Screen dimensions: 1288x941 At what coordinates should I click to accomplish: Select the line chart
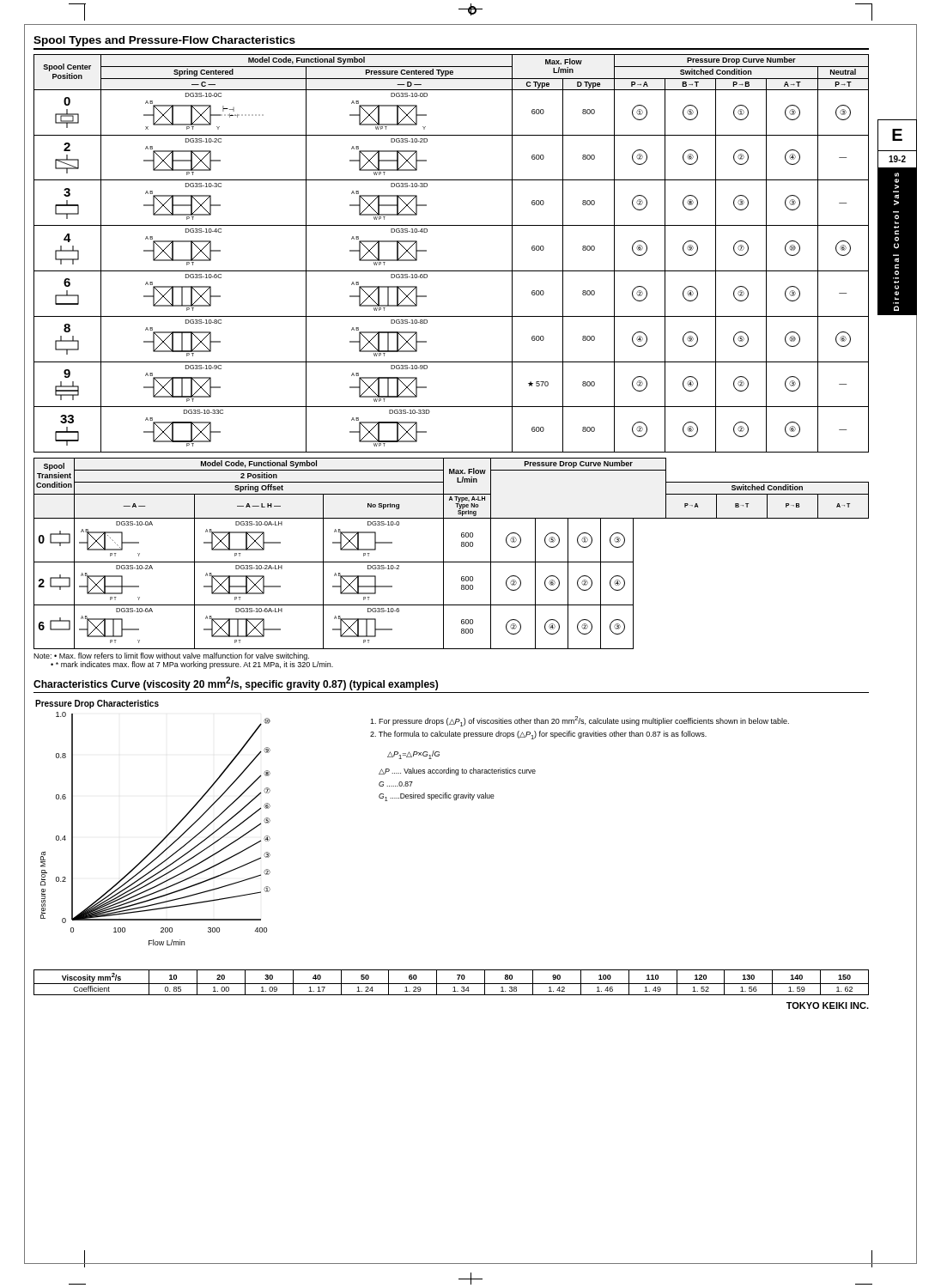coord(197,830)
